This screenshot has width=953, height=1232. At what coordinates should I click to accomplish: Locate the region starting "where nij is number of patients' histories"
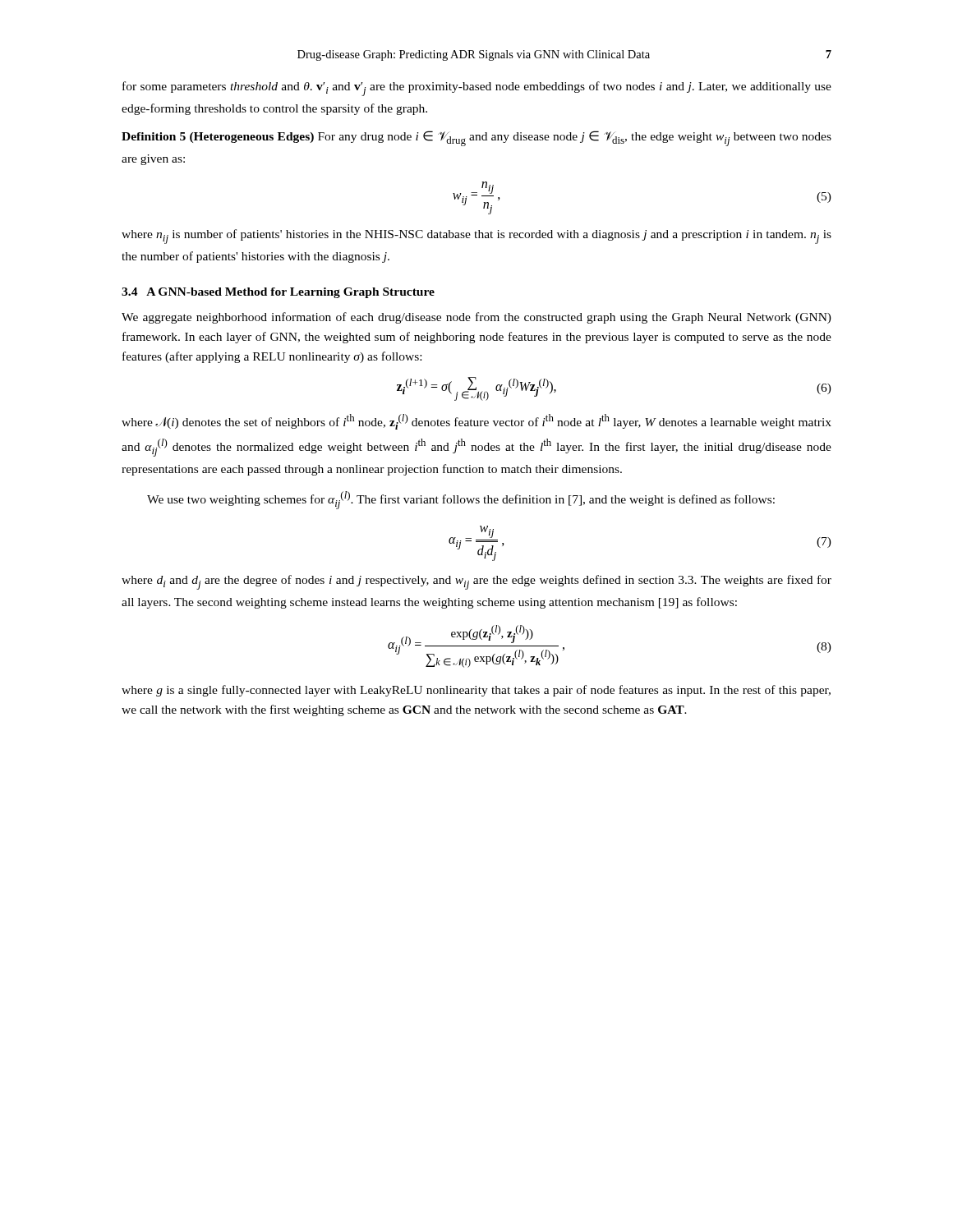[476, 245]
